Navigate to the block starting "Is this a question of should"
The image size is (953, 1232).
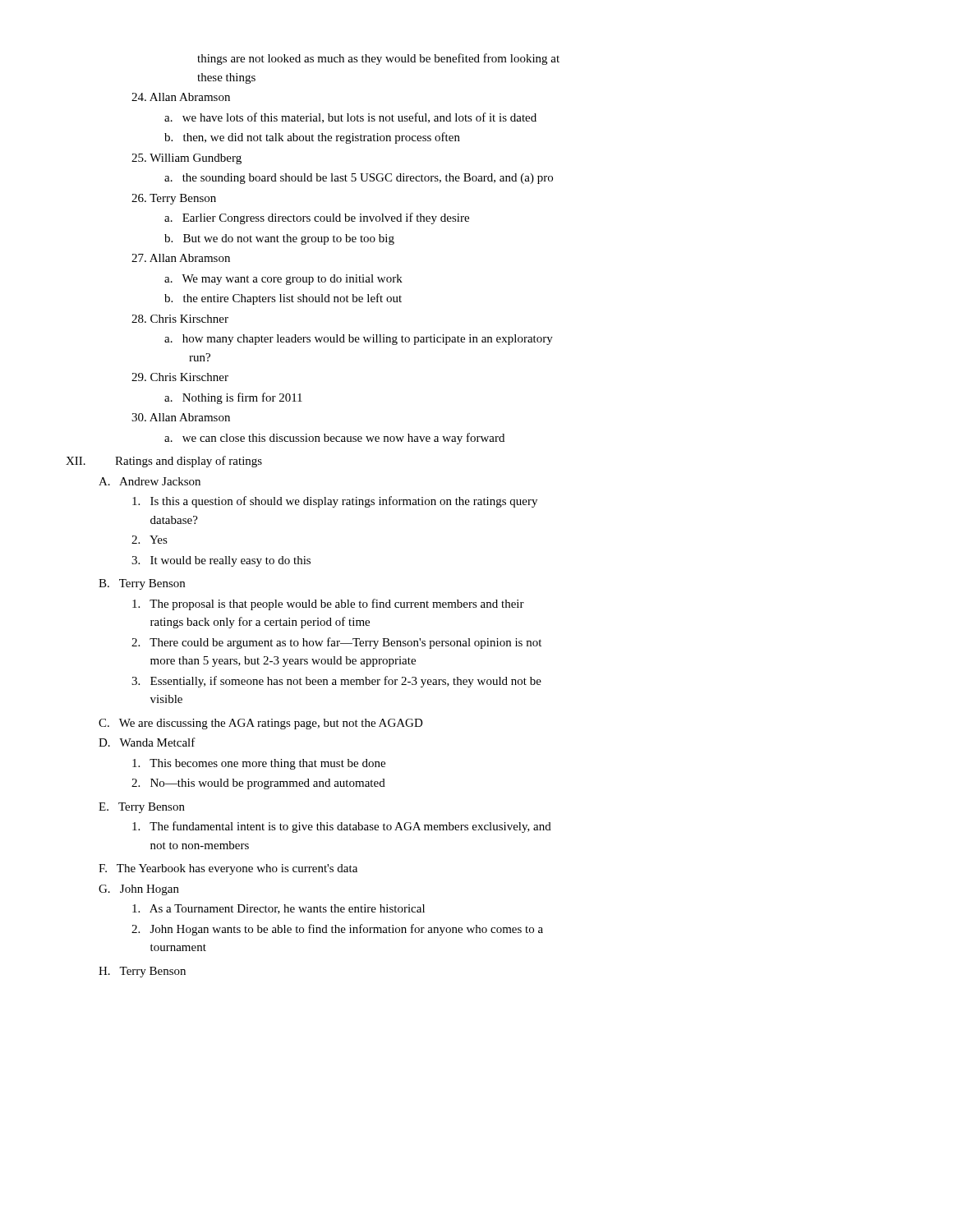[335, 510]
